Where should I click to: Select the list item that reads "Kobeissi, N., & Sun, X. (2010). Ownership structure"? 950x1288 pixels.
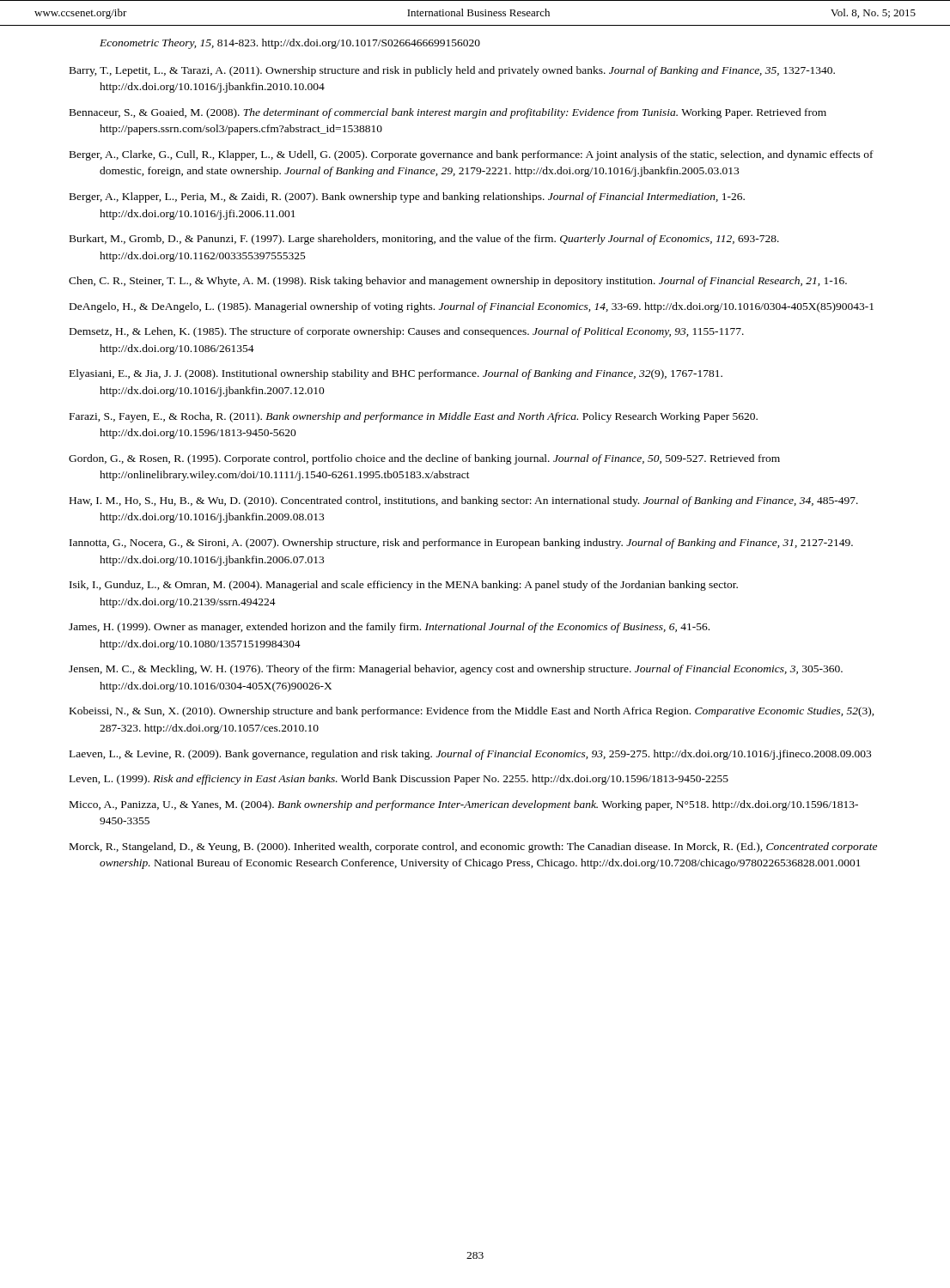pos(472,719)
